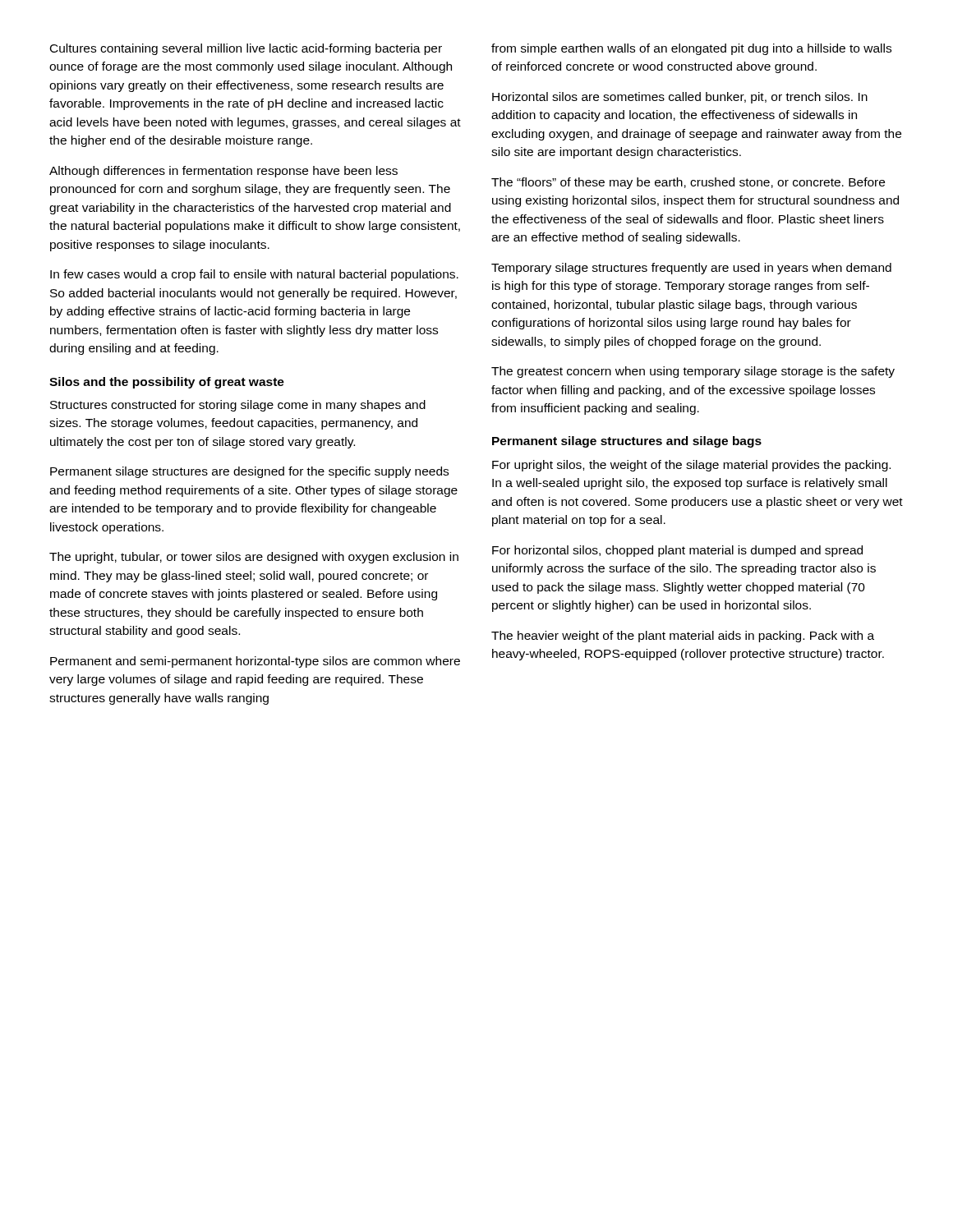
Task: Point to the text block starting "Permanent silage structures are designed for the specific"
Action: [255, 500]
